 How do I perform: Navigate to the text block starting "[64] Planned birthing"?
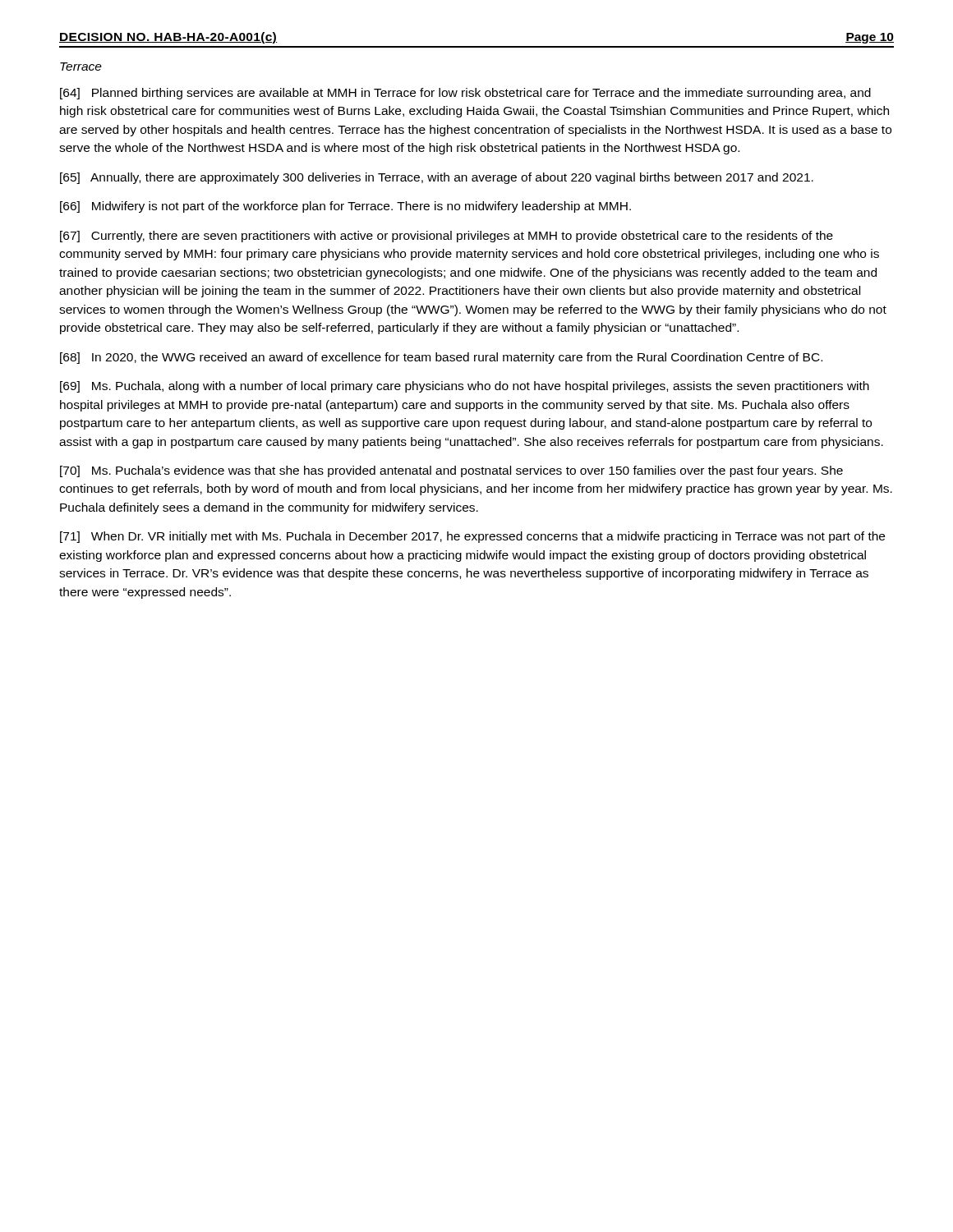[x=476, y=120]
